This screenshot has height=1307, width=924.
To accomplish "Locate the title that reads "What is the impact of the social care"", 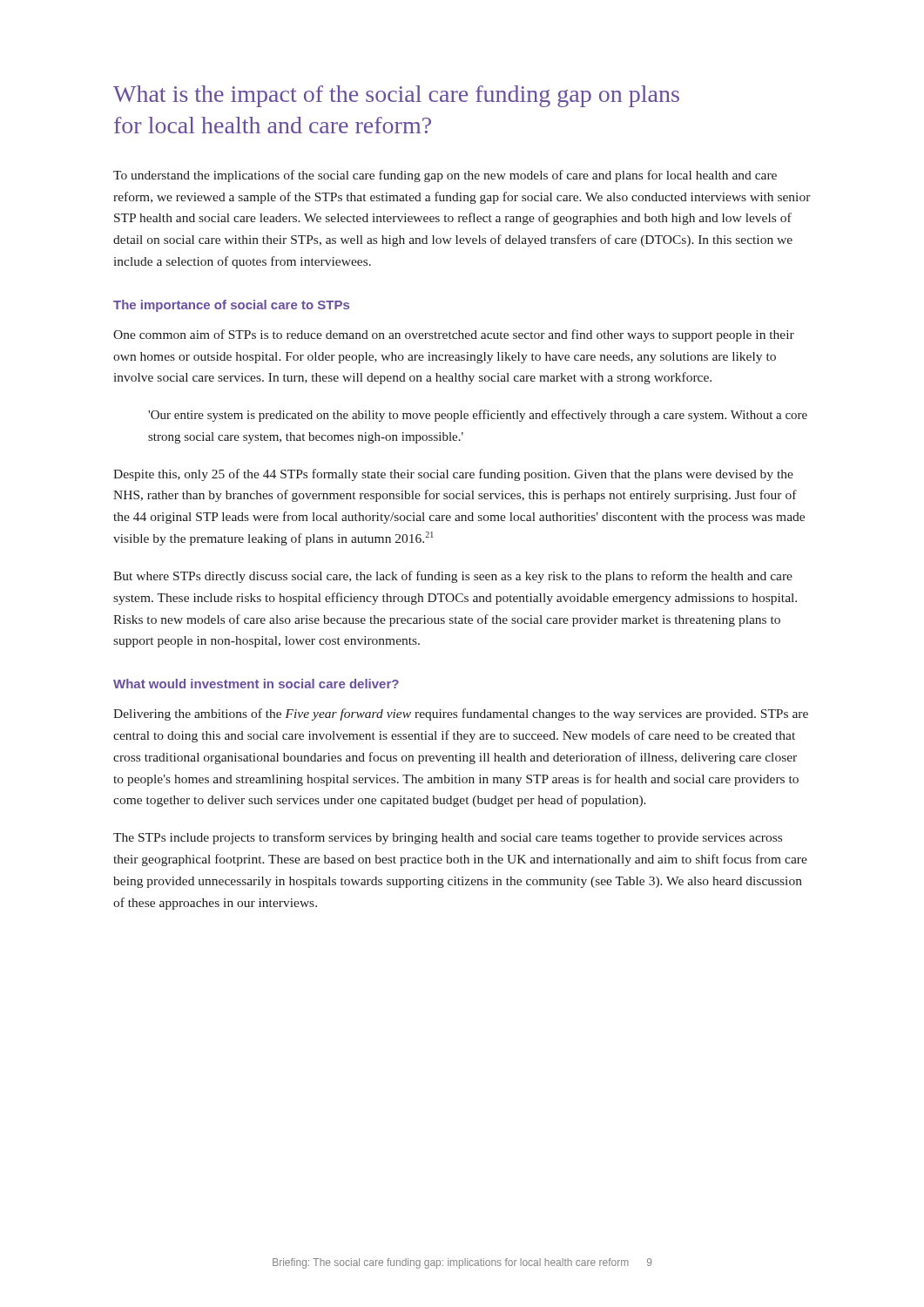I will 462,110.
